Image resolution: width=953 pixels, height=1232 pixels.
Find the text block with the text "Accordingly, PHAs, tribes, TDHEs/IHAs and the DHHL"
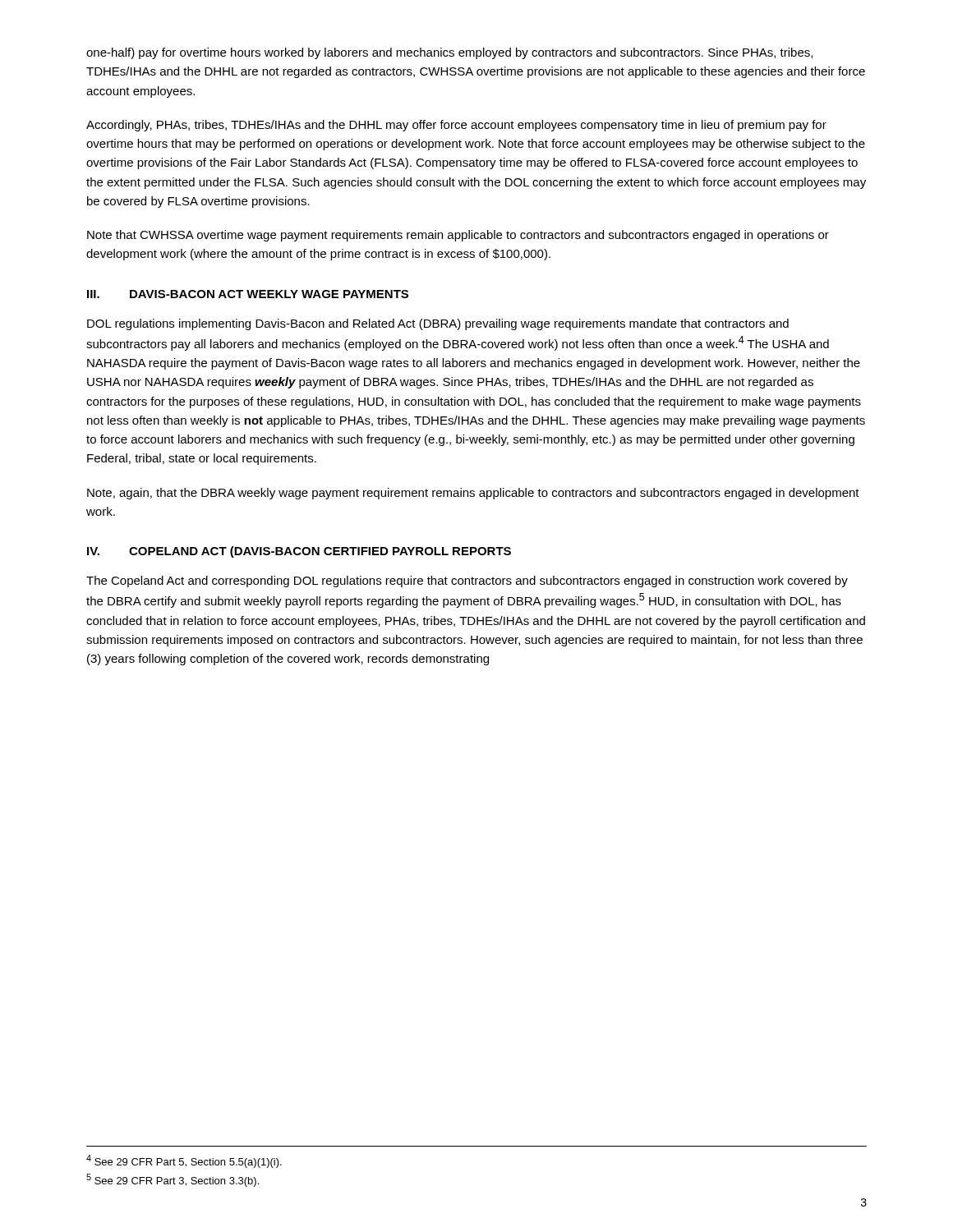click(476, 162)
